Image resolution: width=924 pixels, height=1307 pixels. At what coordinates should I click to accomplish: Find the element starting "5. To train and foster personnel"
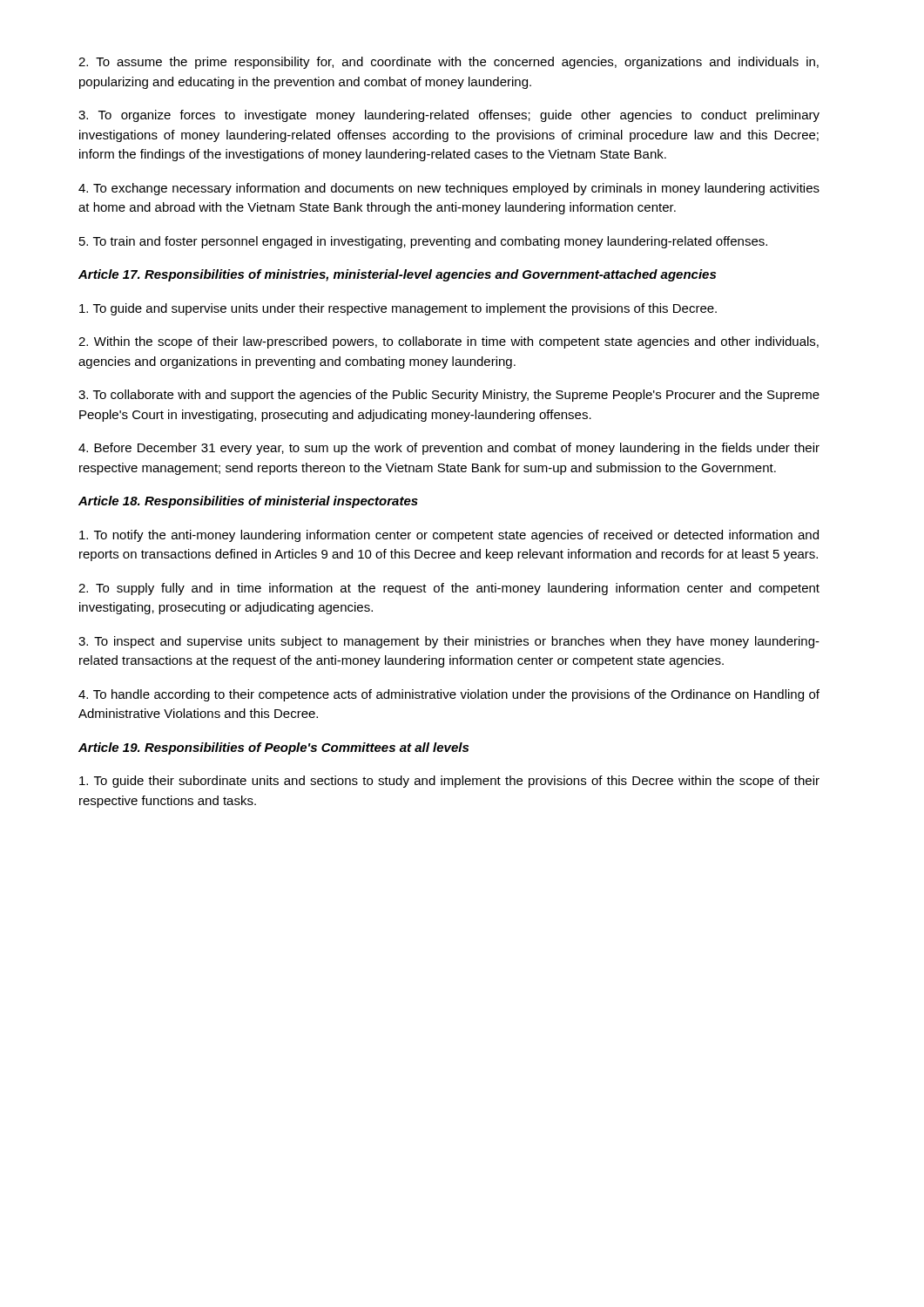pyautogui.click(x=423, y=240)
